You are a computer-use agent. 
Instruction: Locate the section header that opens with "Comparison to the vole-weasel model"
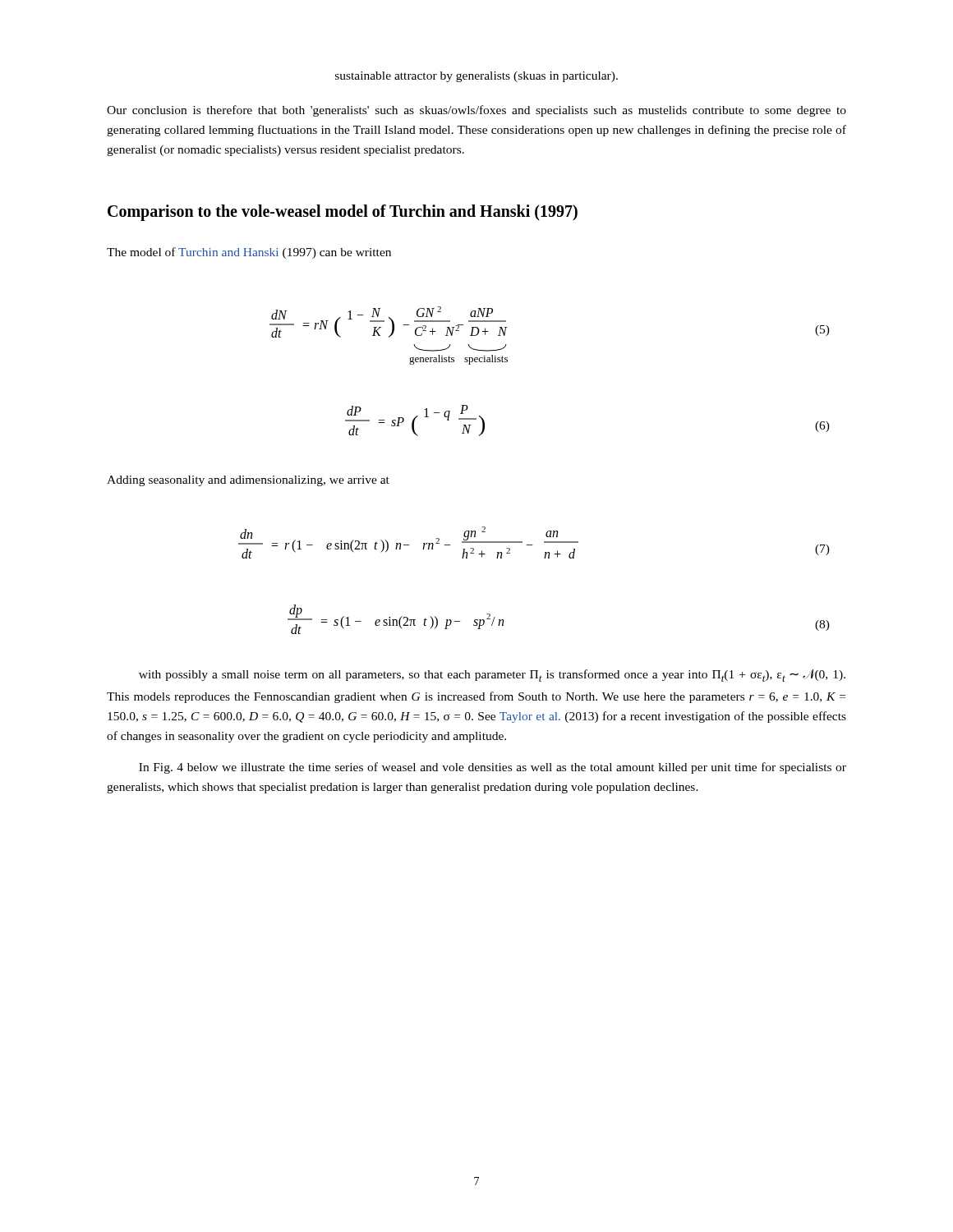pos(342,211)
